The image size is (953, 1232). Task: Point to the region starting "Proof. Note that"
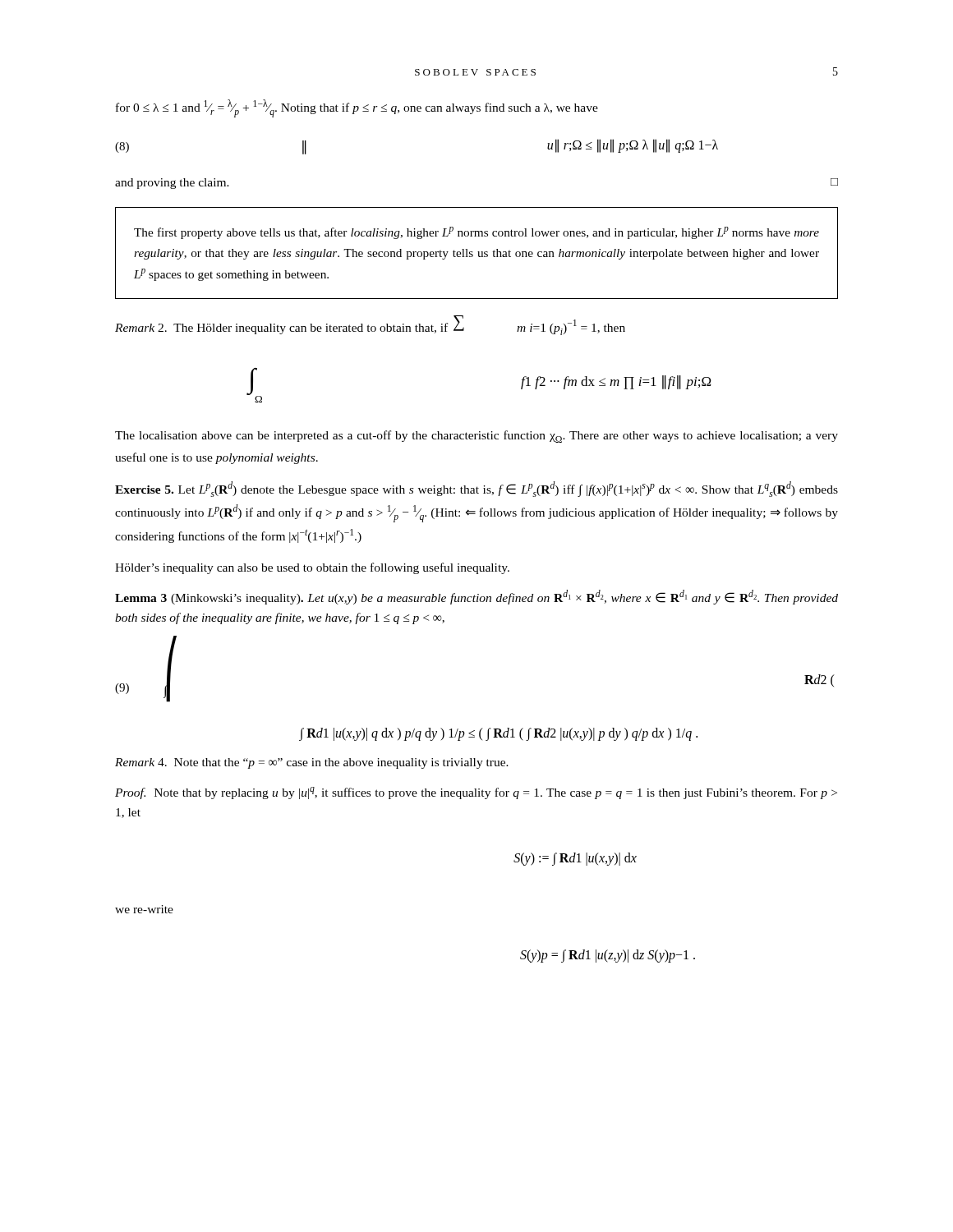(x=476, y=801)
